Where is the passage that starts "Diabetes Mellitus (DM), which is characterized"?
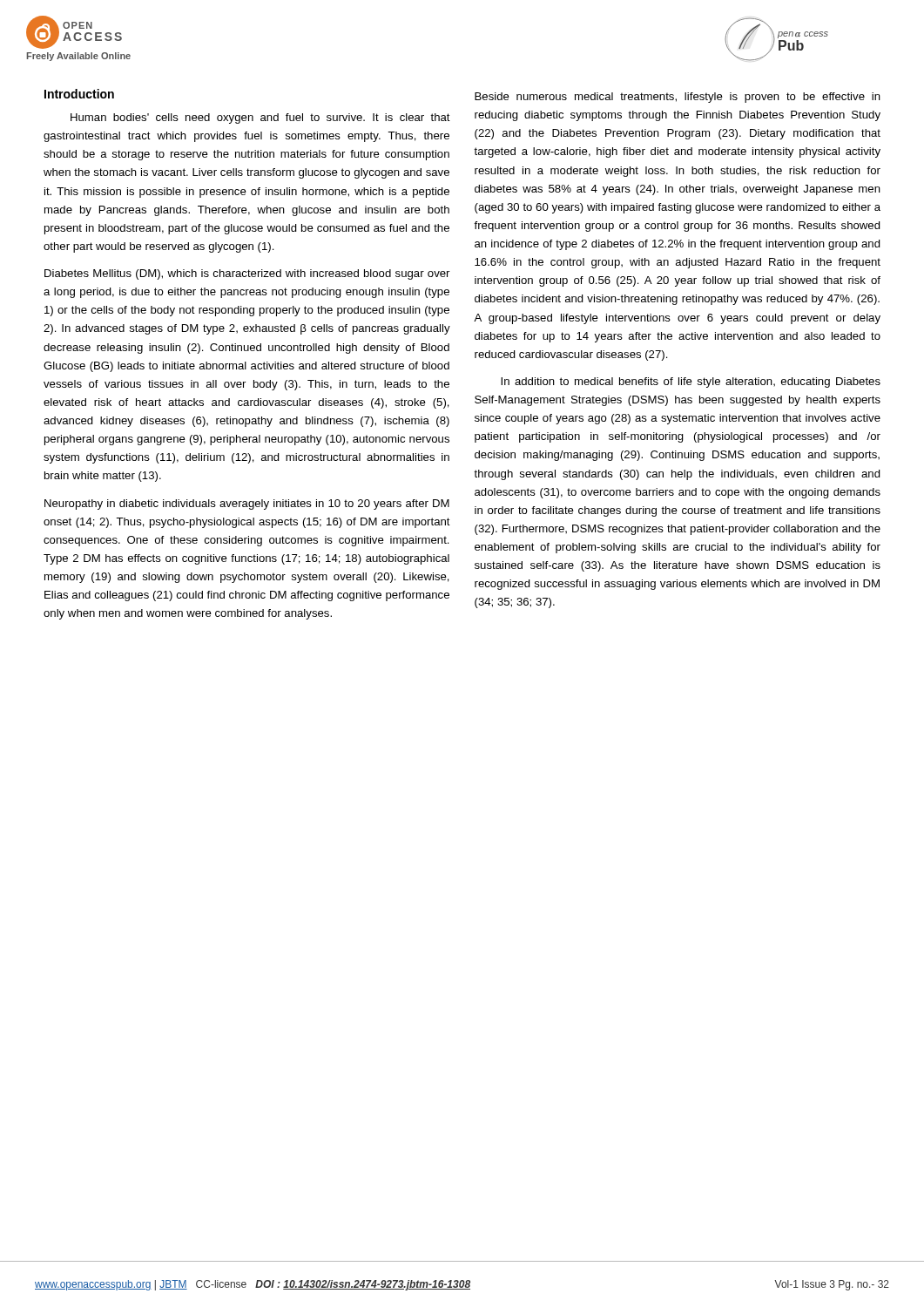Image resolution: width=924 pixels, height=1307 pixels. tap(247, 374)
